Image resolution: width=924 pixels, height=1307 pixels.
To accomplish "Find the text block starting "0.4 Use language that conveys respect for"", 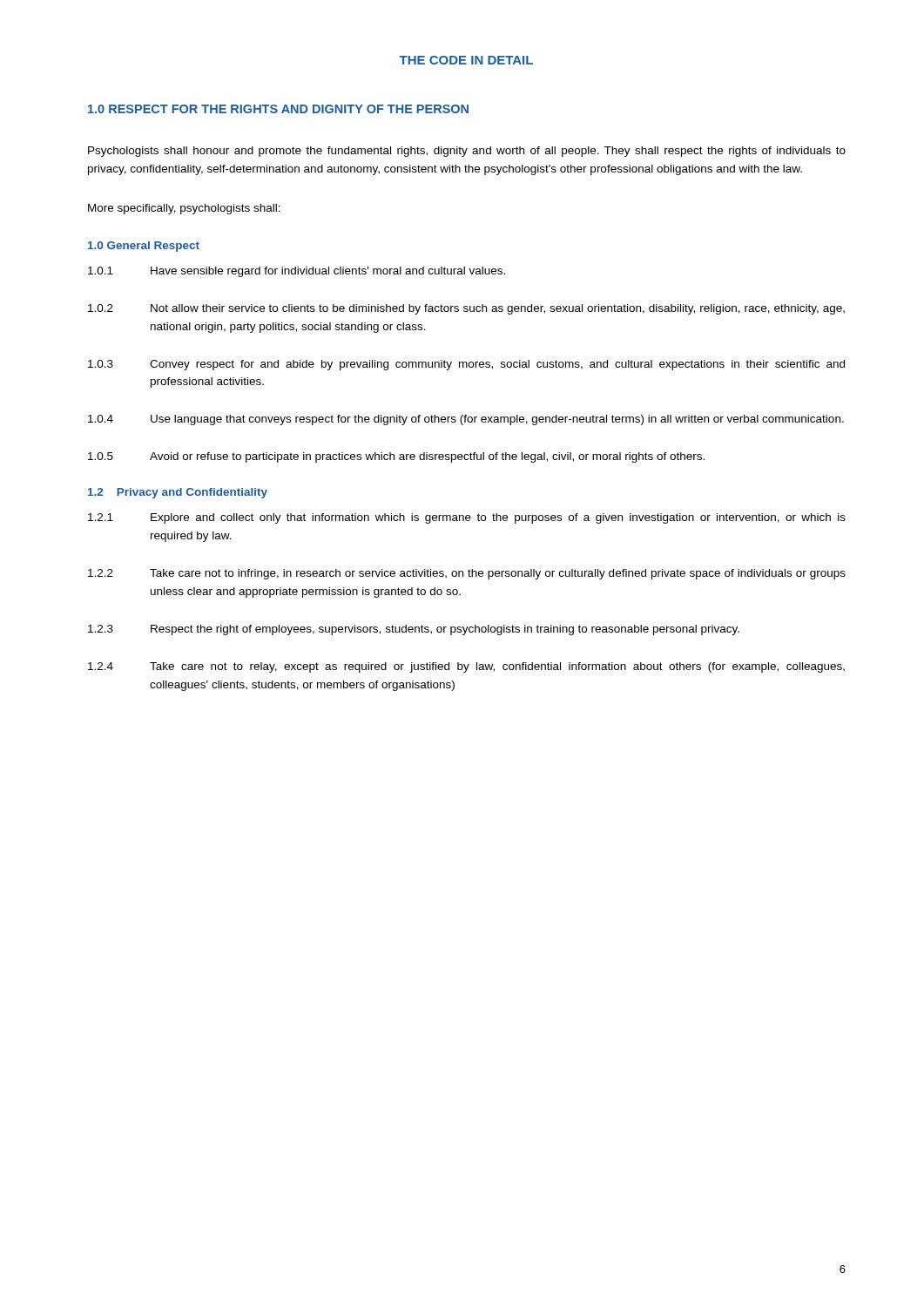I will pyautogui.click(x=466, y=420).
